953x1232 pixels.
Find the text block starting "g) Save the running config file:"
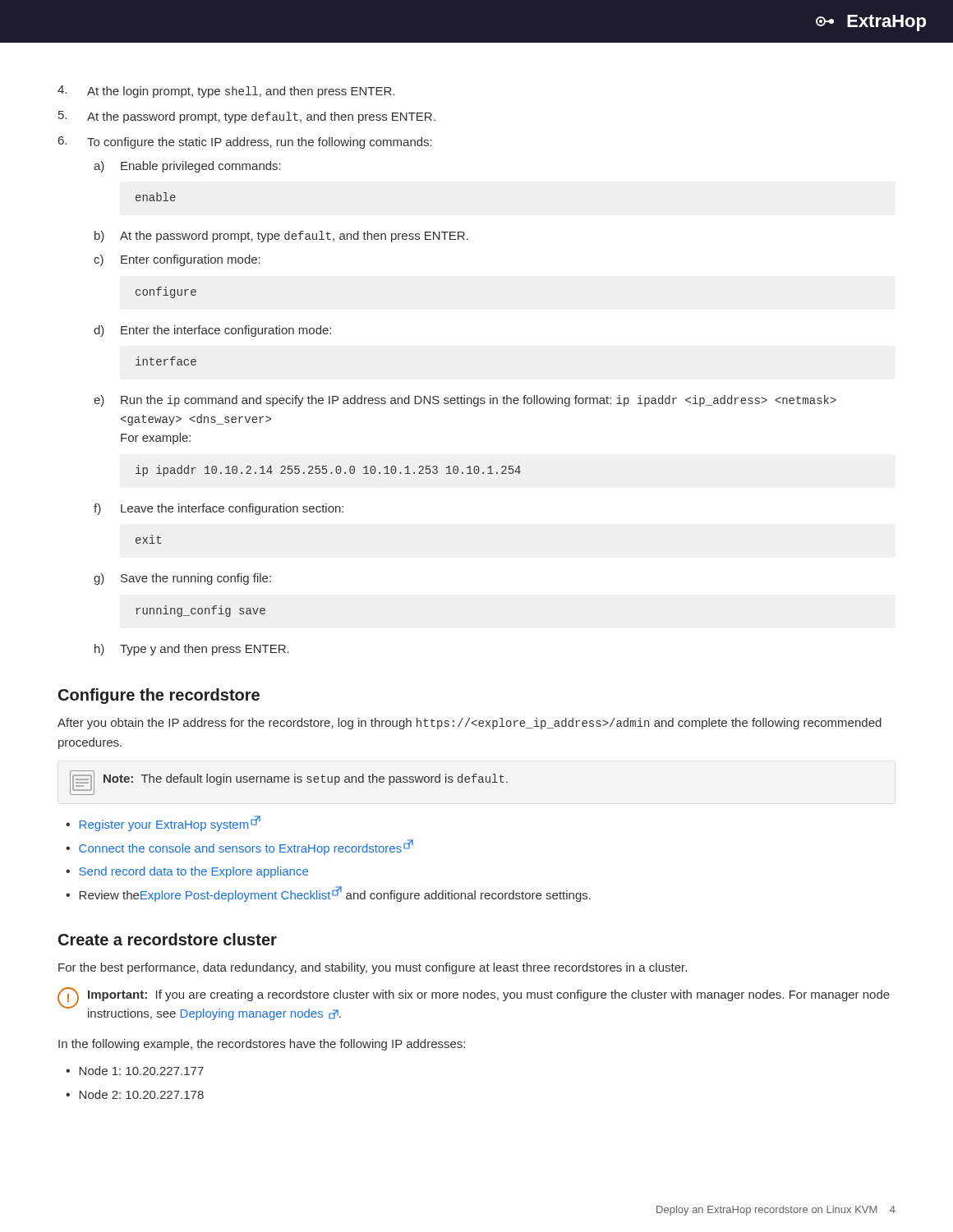click(x=182, y=579)
